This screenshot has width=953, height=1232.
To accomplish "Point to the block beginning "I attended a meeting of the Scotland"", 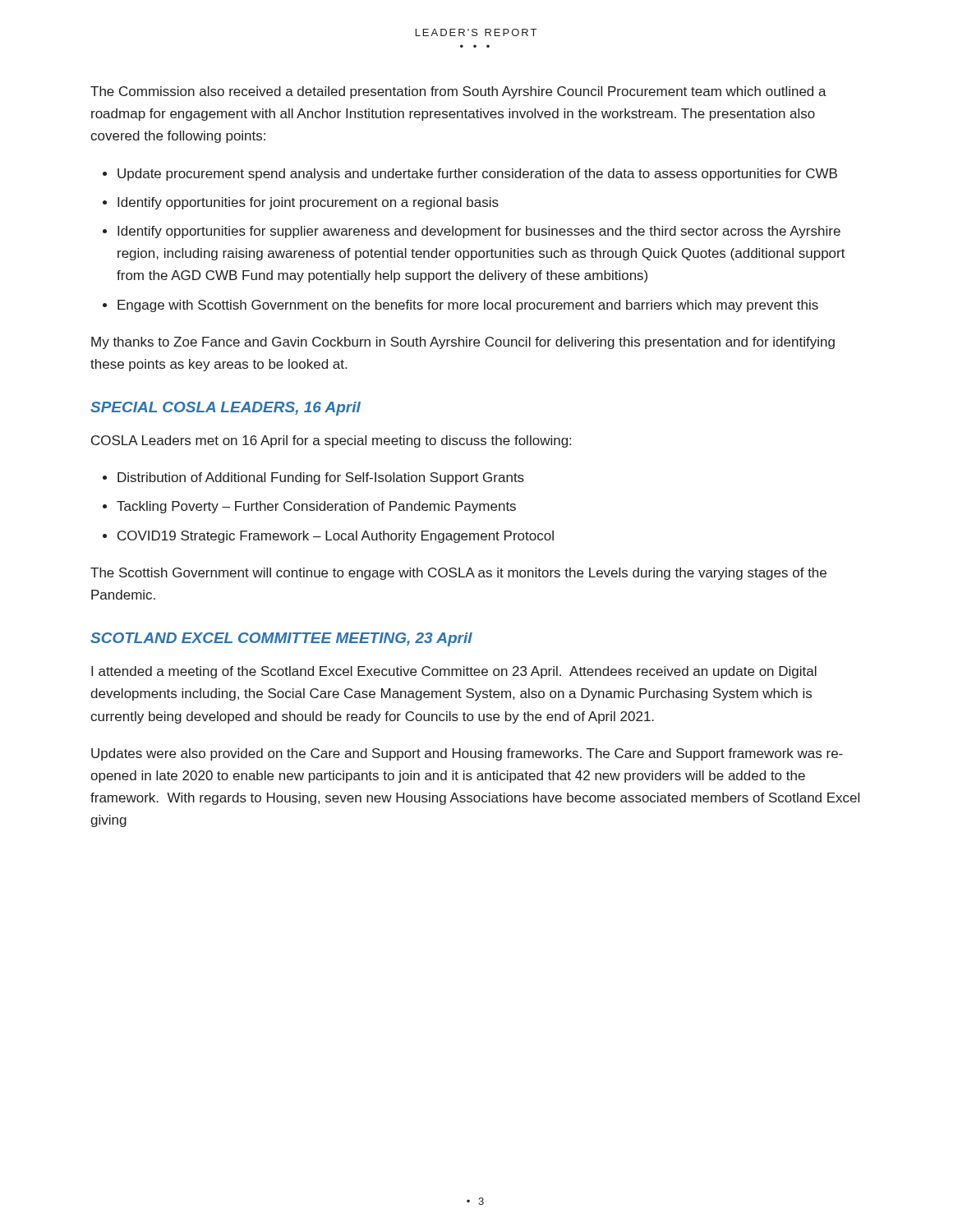I will [454, 694].
